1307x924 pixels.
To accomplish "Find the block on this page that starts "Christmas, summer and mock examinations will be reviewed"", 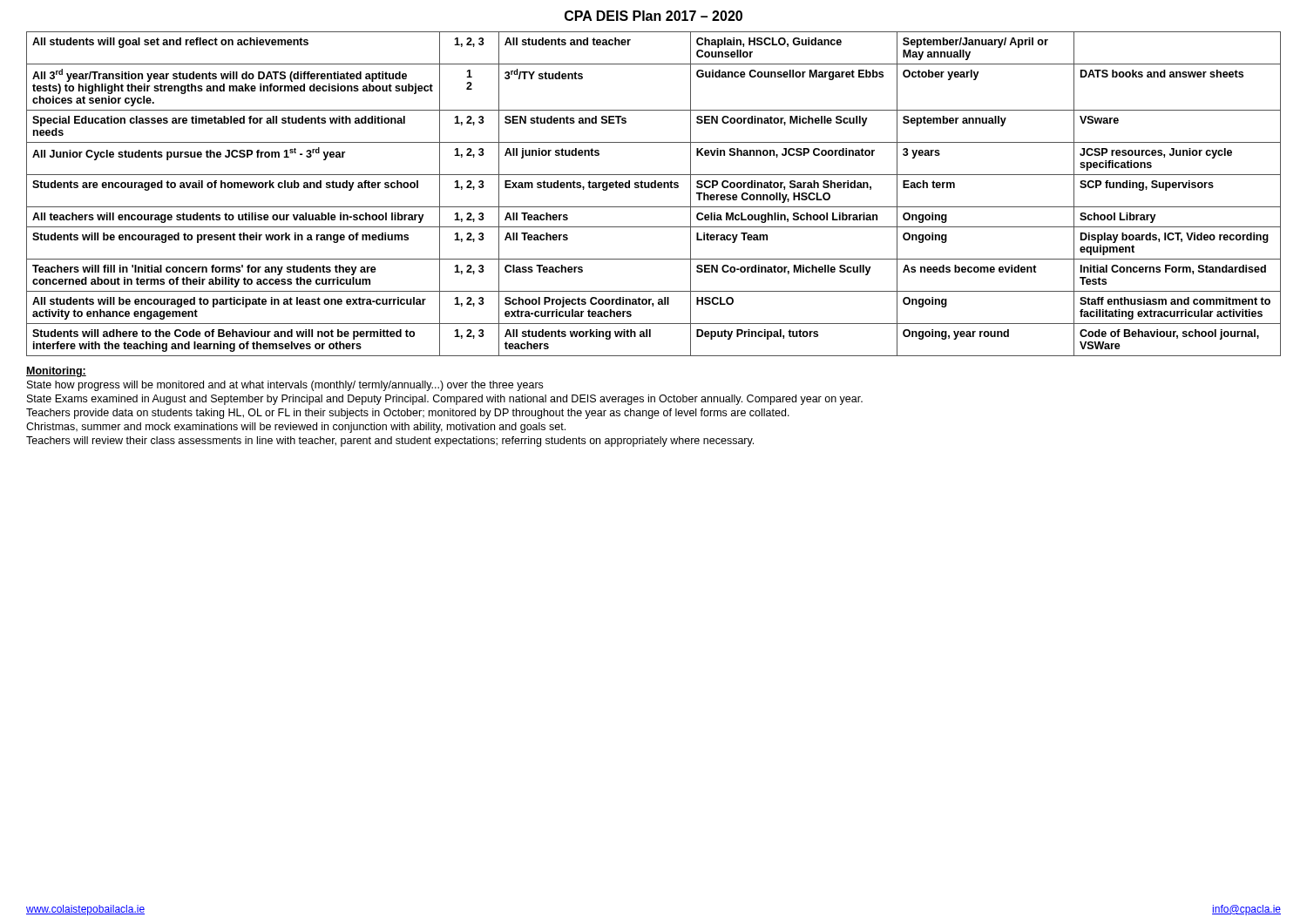I will tap(654, 427).
